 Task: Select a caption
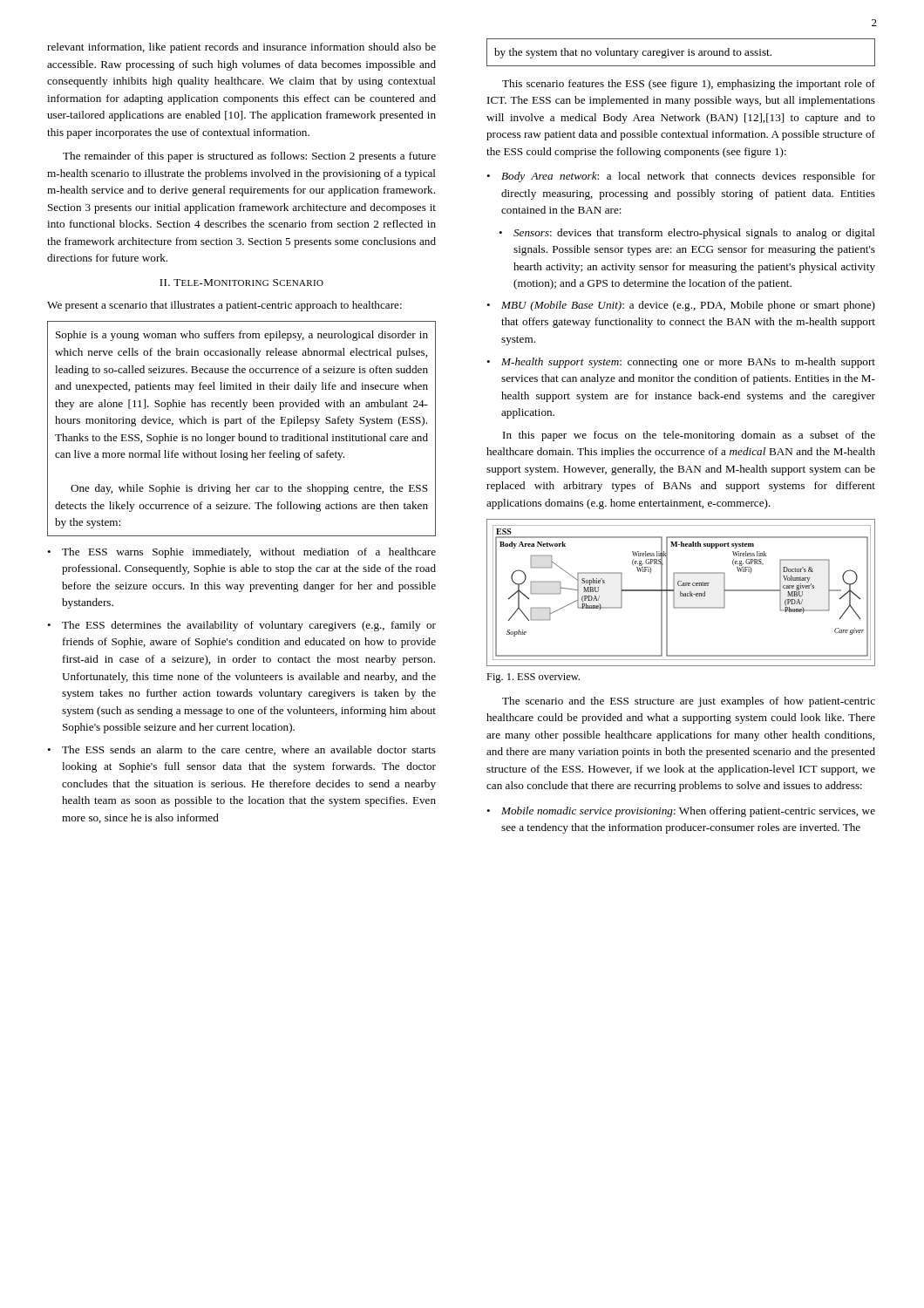point(533,677)
